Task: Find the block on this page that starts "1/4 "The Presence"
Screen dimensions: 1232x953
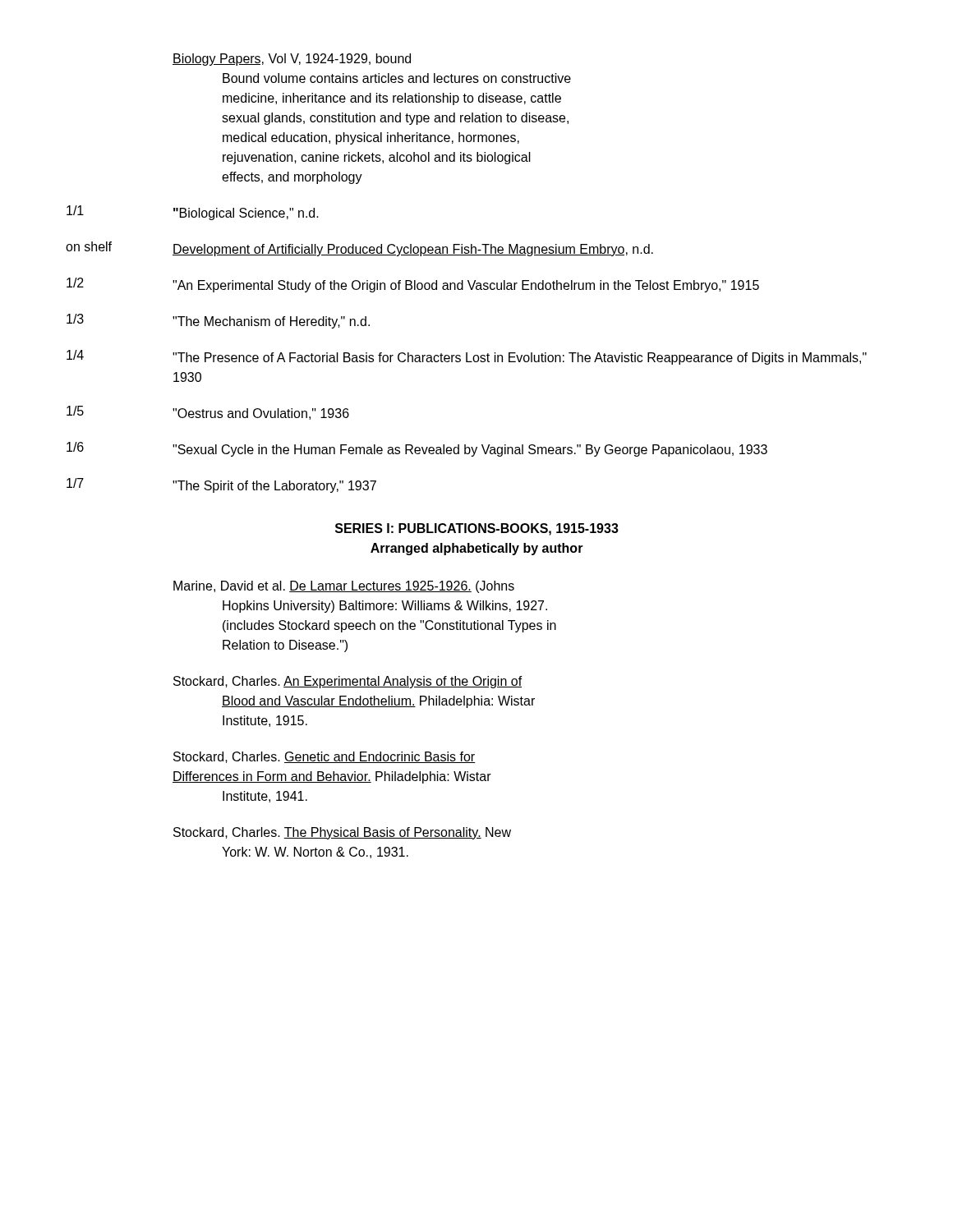Action: point(476,368)
